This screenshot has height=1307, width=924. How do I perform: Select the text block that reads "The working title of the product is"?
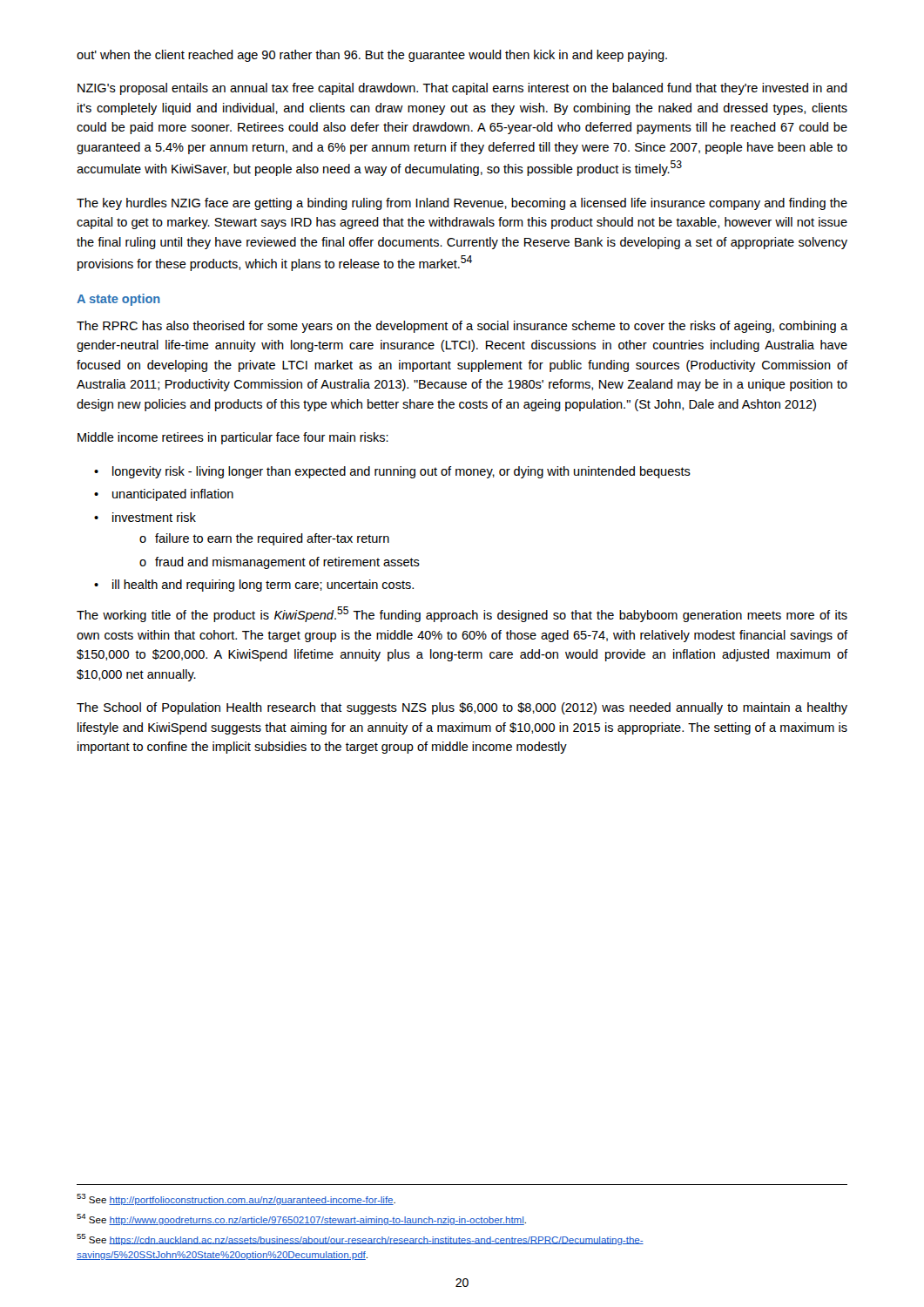pyautogui.click(x=462, y=644)
